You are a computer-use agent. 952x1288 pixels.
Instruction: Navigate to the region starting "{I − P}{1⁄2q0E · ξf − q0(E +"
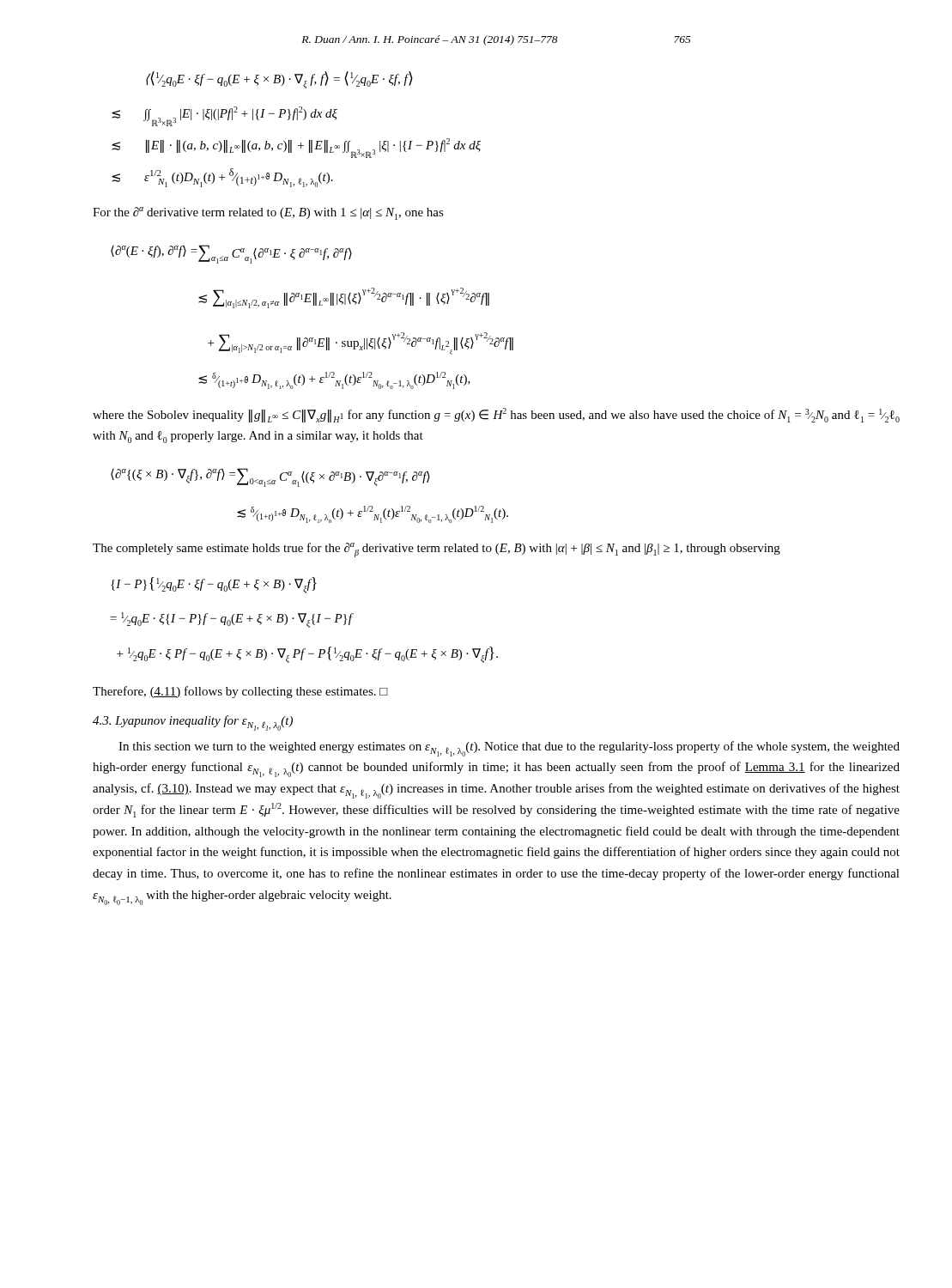tap(304, 619)
